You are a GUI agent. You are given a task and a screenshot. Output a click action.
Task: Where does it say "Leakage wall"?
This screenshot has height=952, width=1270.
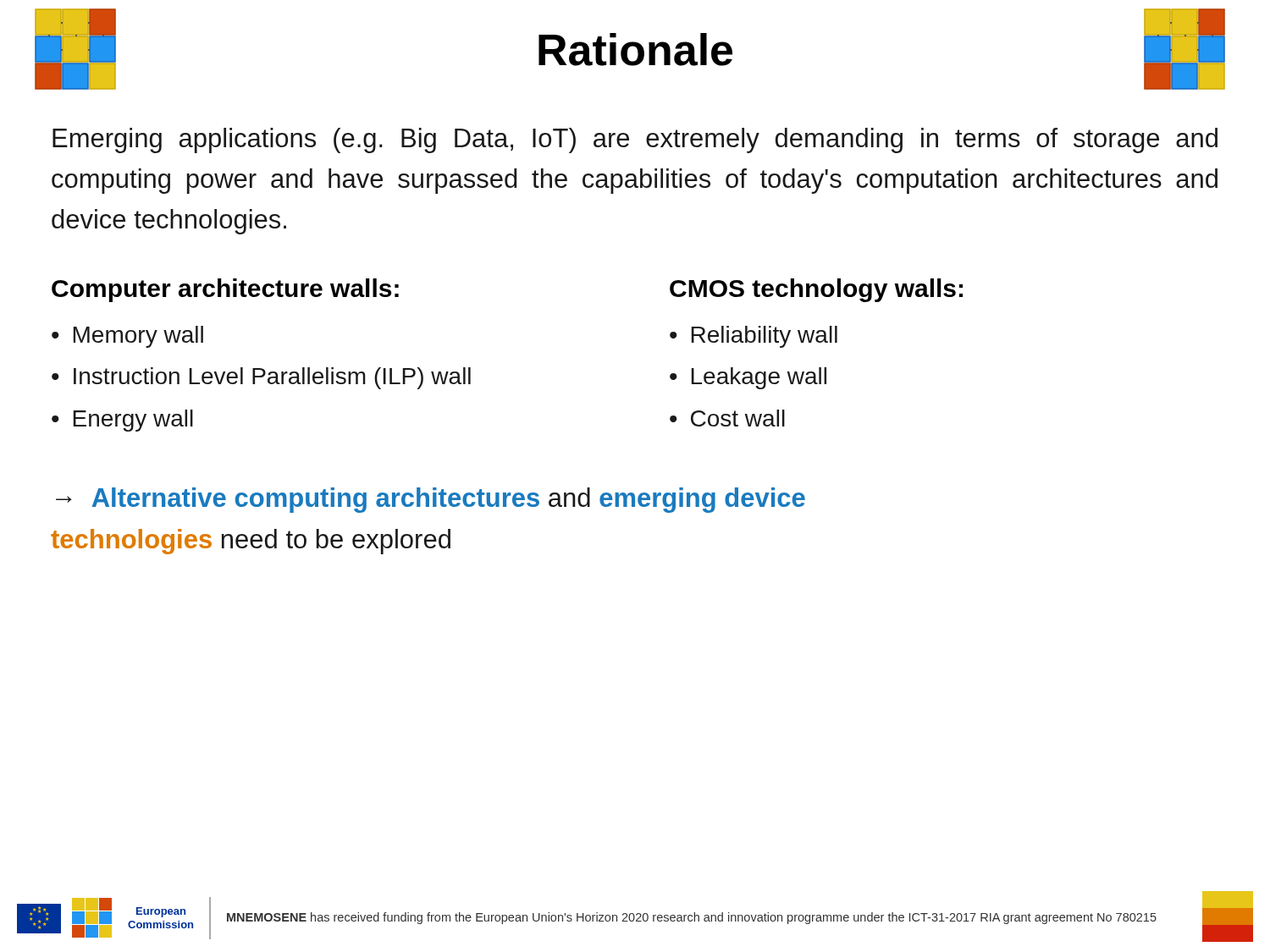click(759, 376)
